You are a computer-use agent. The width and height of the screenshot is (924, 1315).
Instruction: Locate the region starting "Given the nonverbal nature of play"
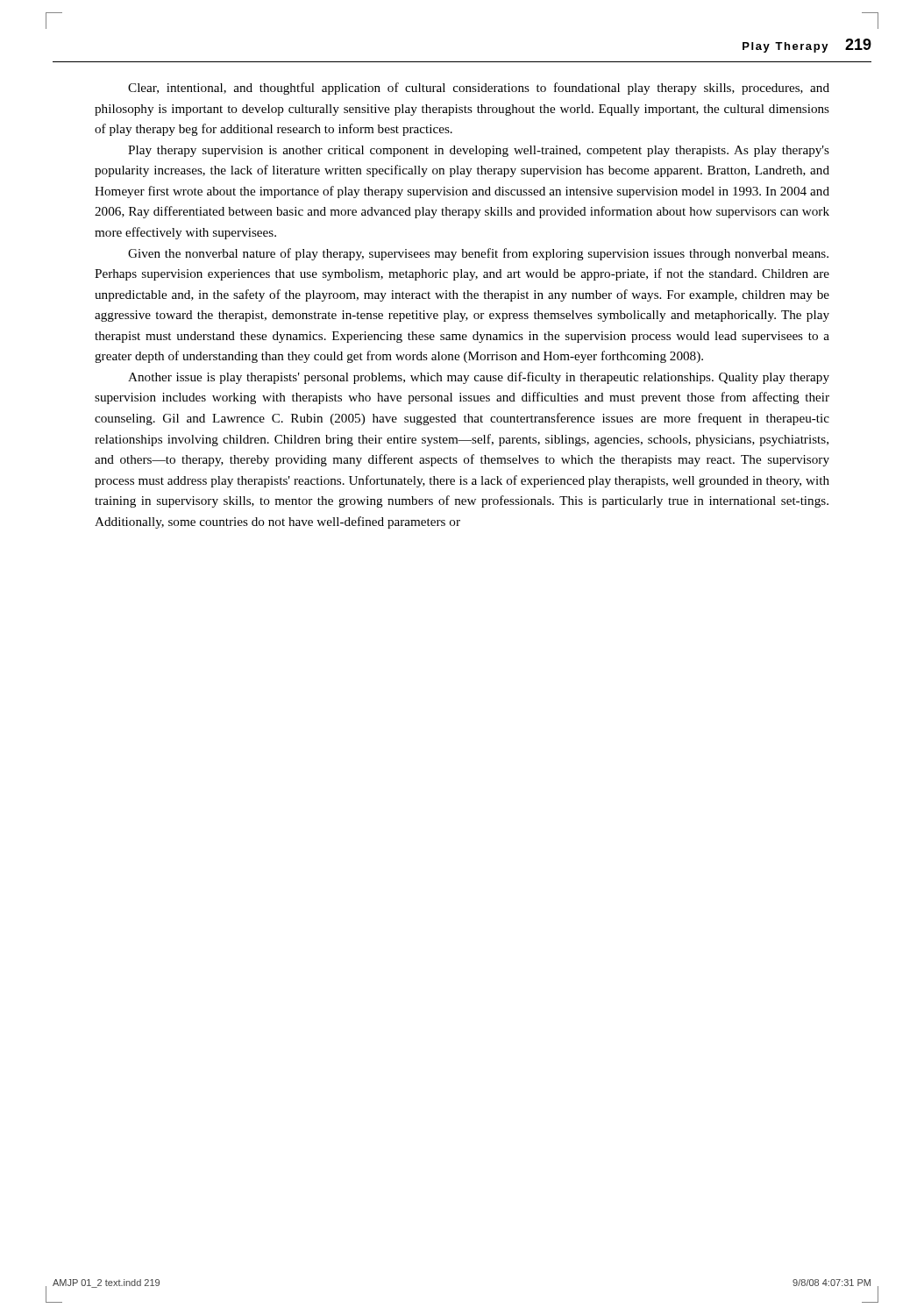click(x=462, y=304)
